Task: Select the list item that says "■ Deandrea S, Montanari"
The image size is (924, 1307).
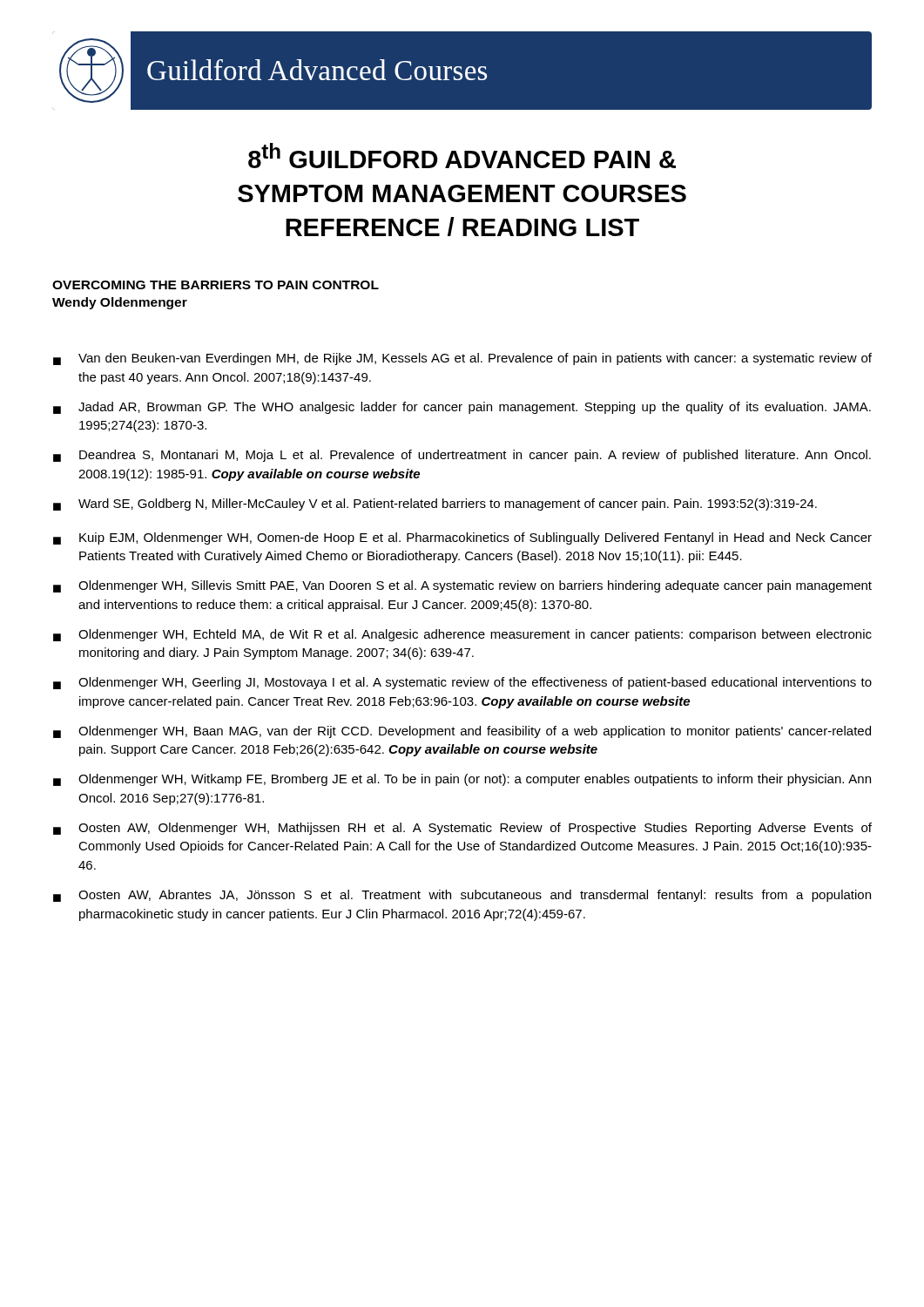Action: 462,464
